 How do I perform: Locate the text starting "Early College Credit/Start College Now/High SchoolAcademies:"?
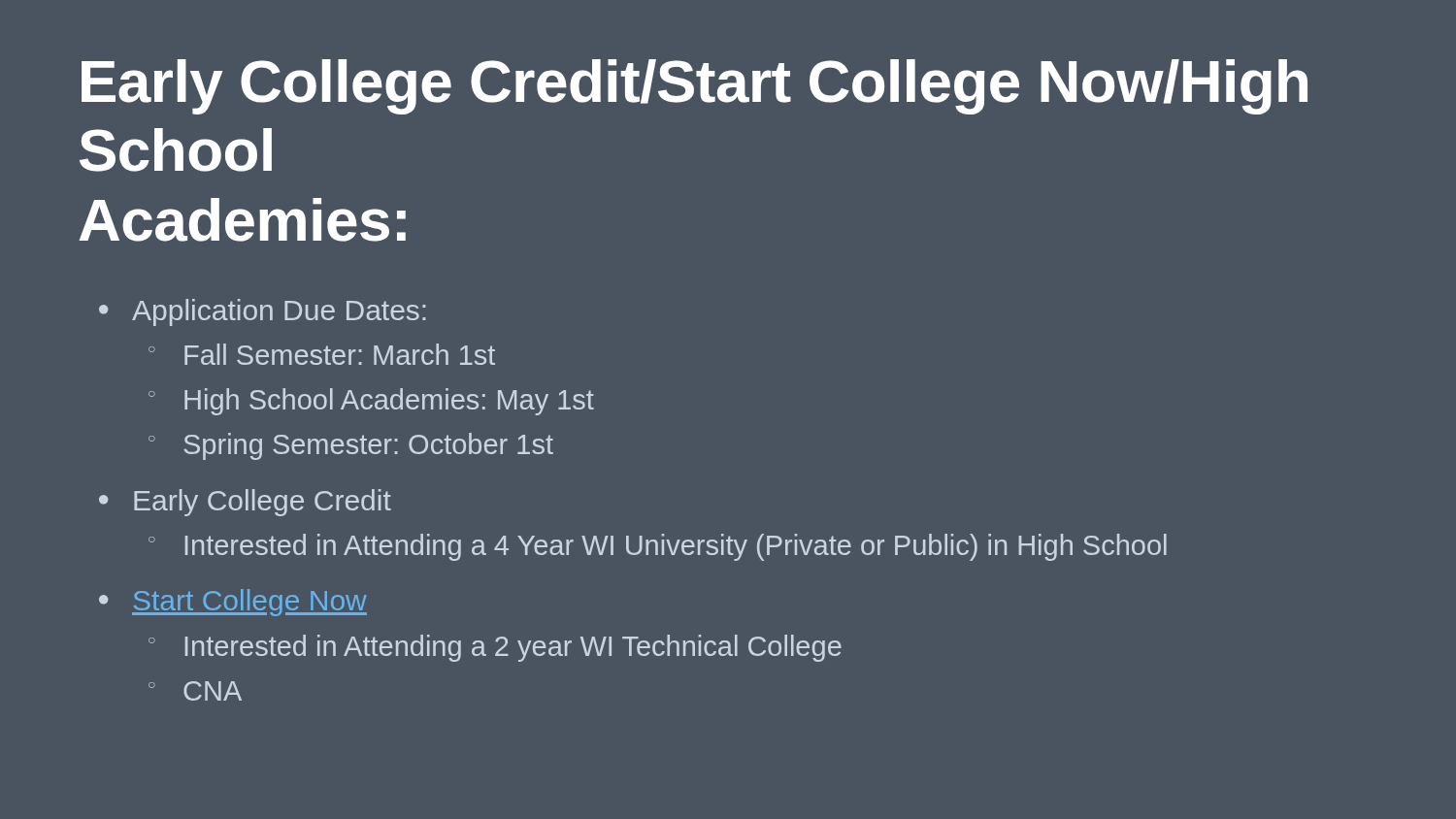tap(695, 87)
